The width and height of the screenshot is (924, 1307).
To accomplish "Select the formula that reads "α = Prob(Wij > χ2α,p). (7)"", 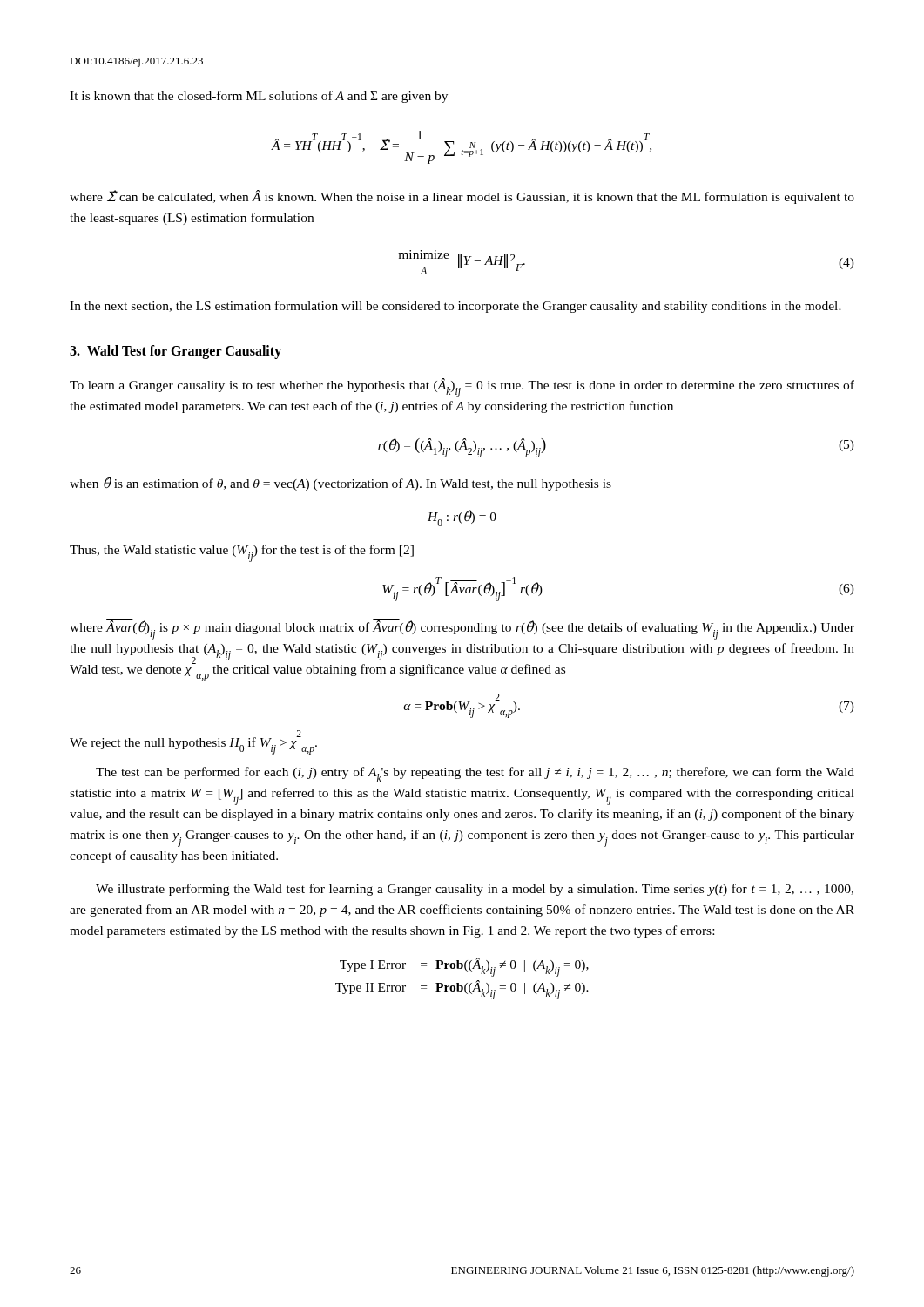I will pos(465,705).
